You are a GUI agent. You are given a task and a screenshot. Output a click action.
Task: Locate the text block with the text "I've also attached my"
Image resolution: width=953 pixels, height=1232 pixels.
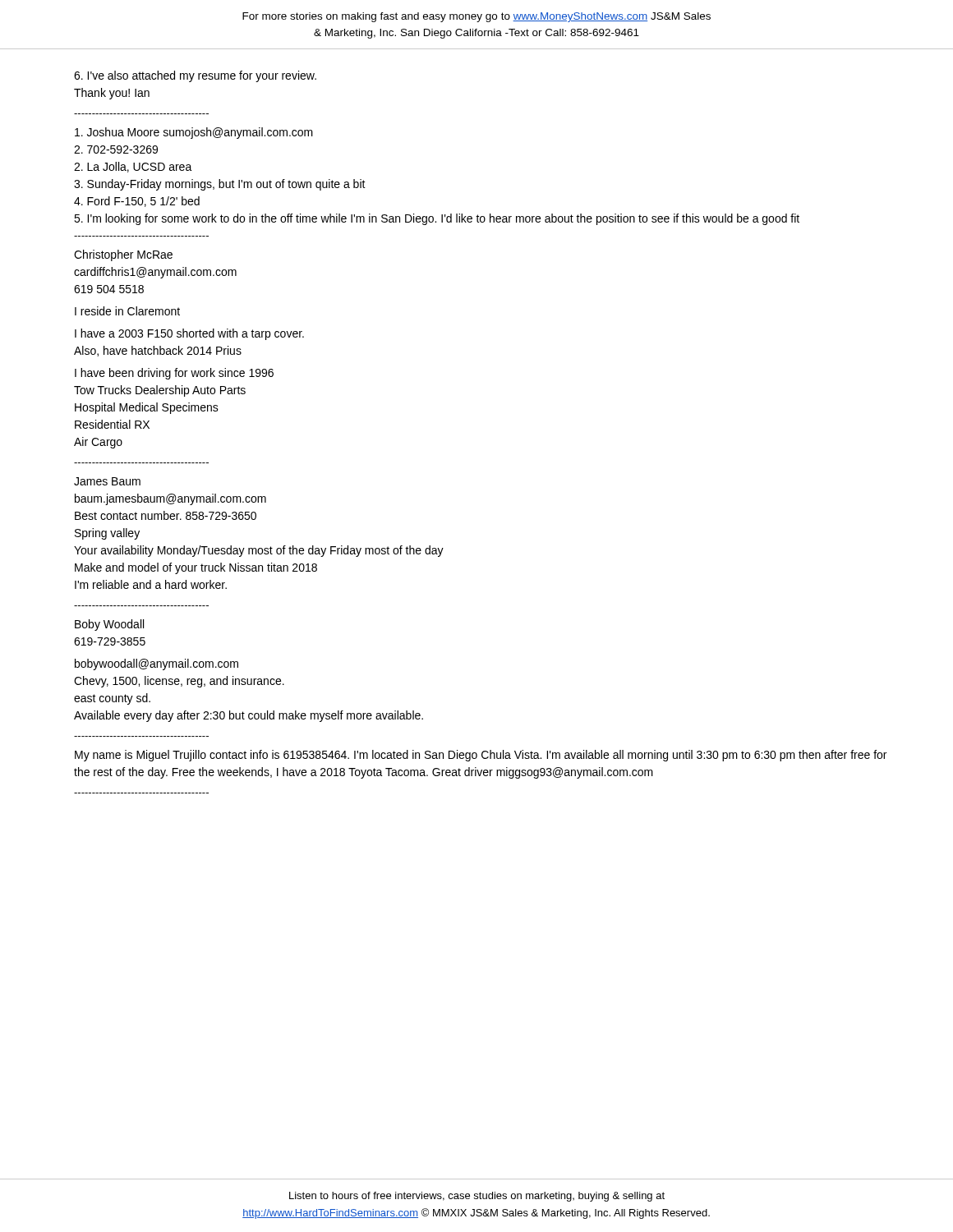pos(196,84)
